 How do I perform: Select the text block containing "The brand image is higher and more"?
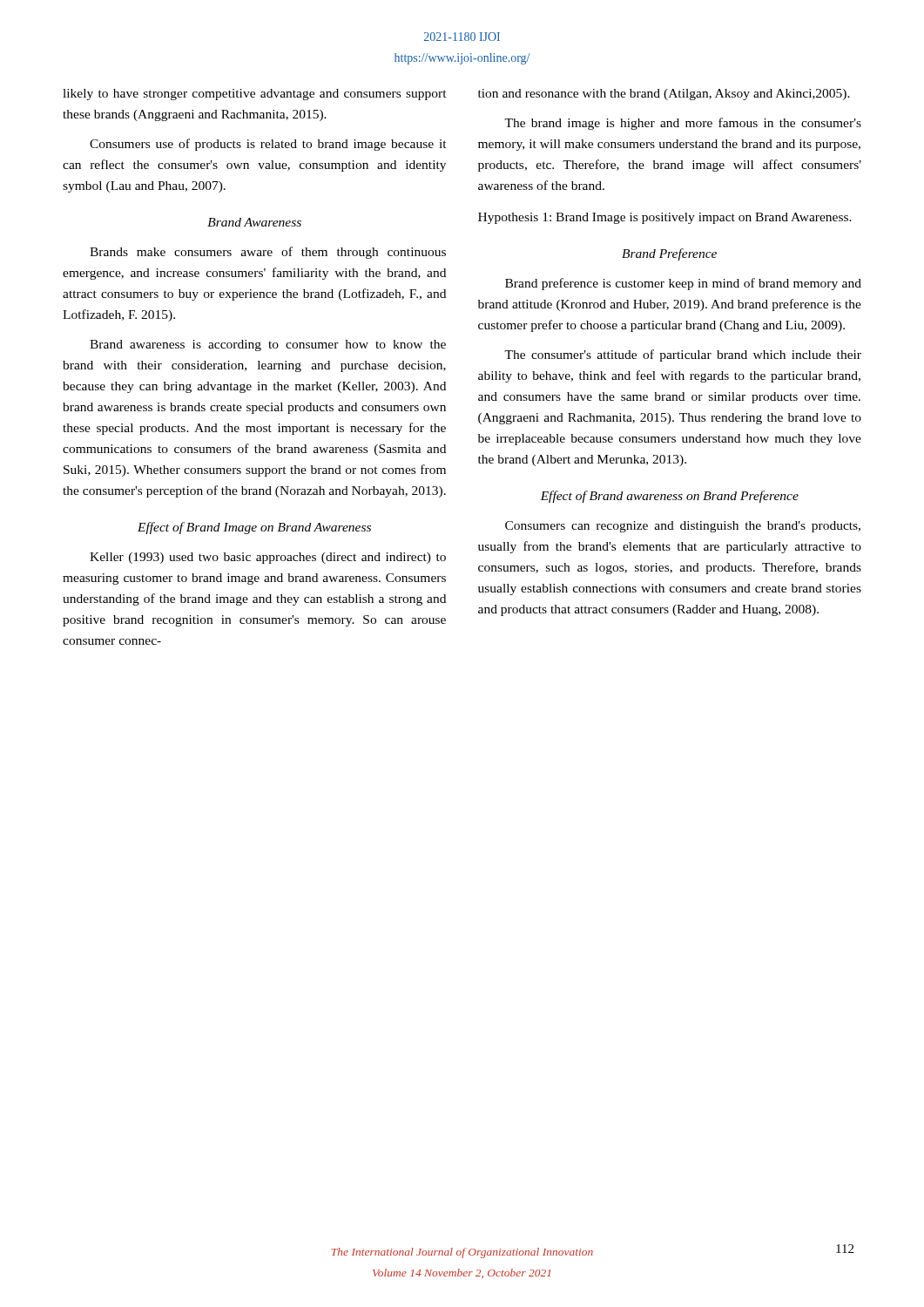coord(669,154)
